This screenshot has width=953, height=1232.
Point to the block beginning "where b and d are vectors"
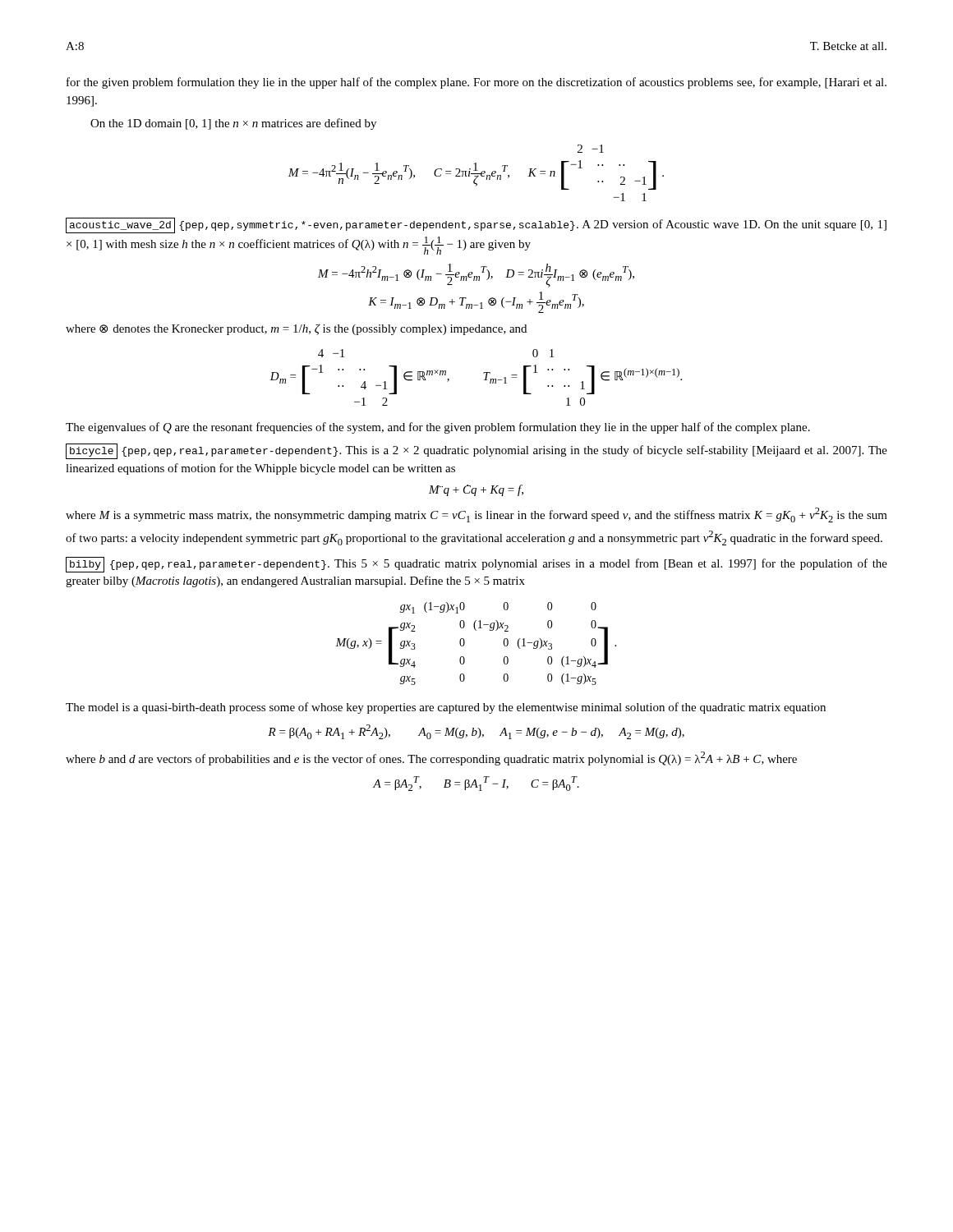(432, 757)
